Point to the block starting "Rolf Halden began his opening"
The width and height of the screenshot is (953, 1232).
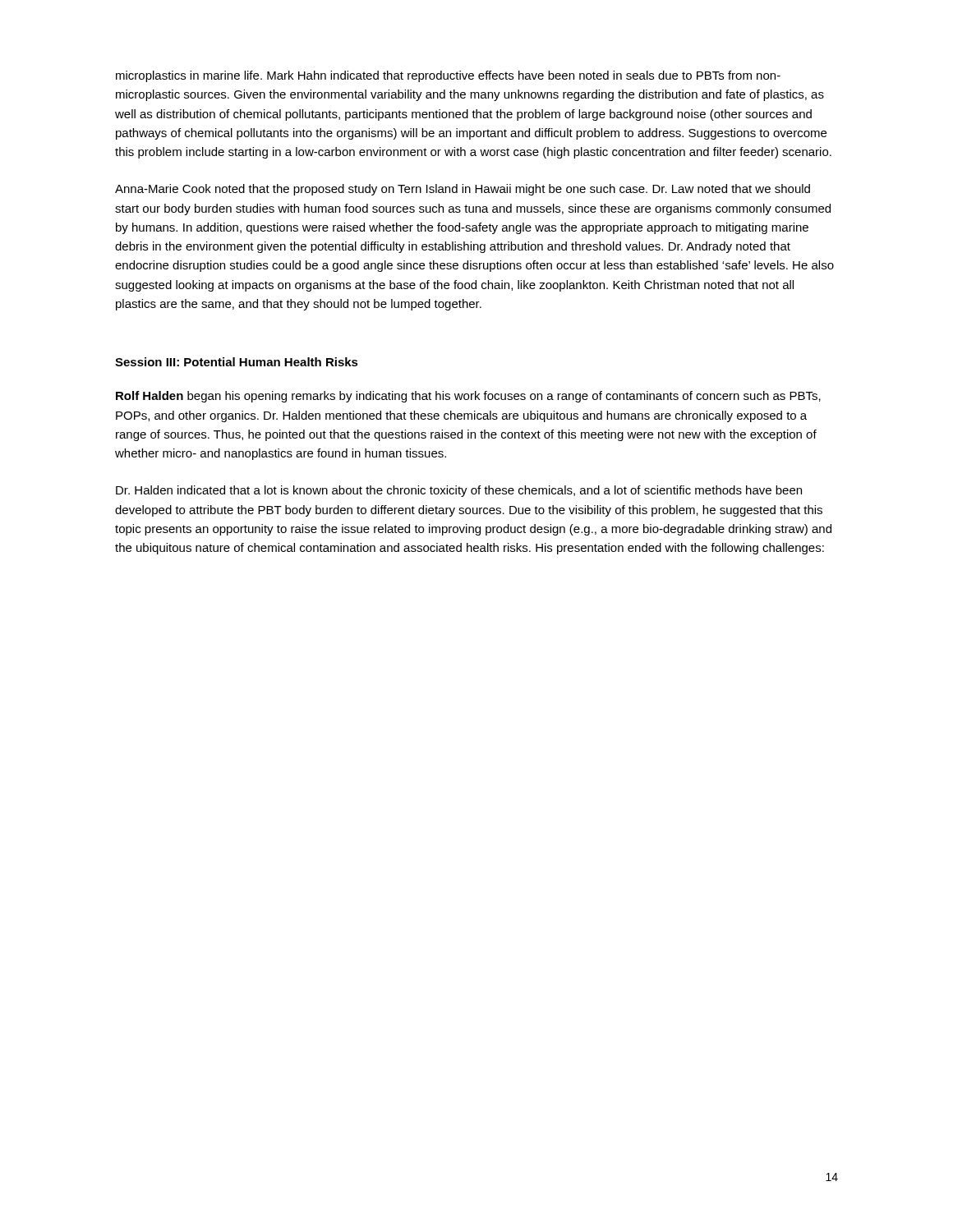(468, 424)
